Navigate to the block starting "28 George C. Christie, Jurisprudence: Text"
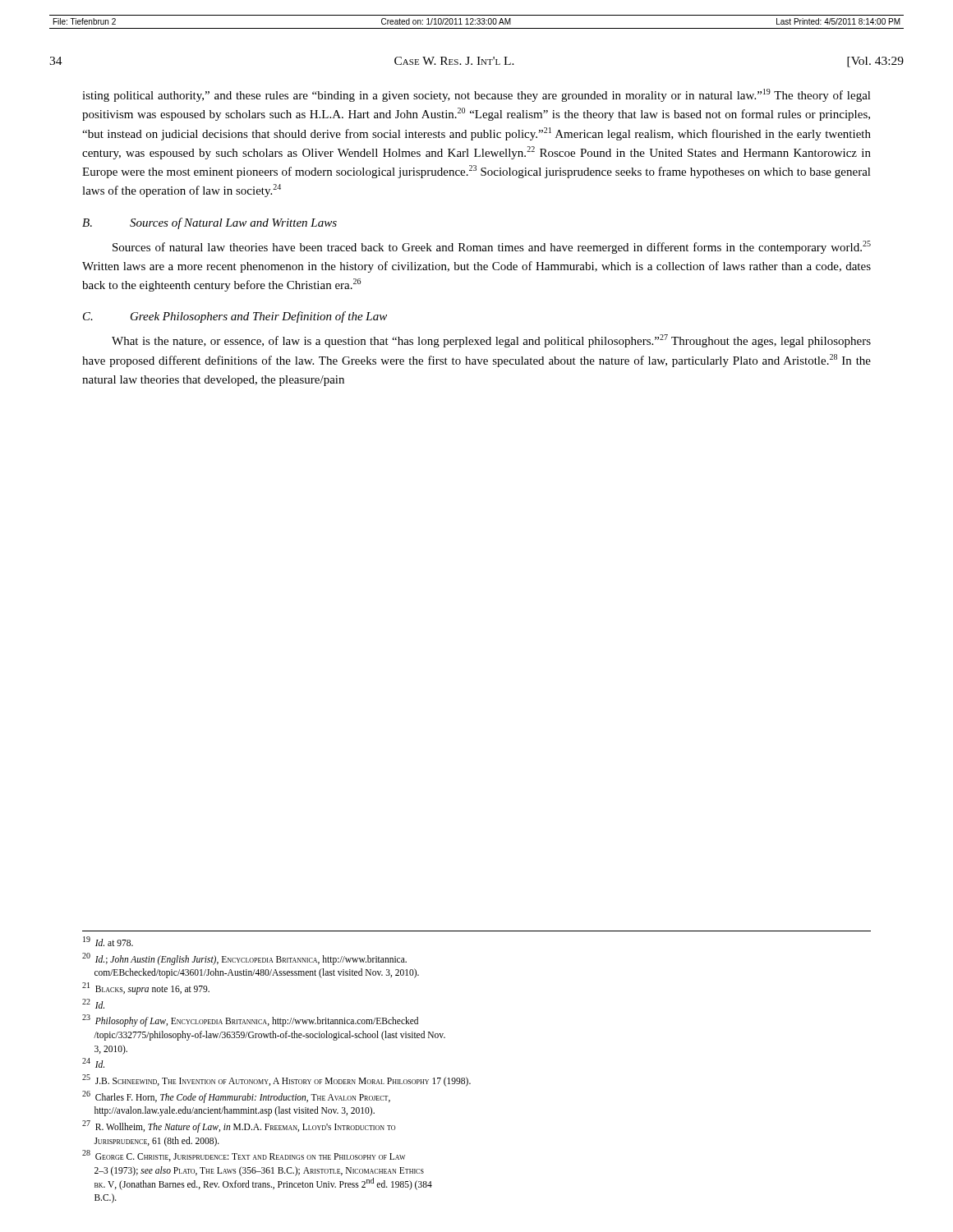Image resolution: width=953 pixels, height=1232 pixels. click(x=257, y=1176)
